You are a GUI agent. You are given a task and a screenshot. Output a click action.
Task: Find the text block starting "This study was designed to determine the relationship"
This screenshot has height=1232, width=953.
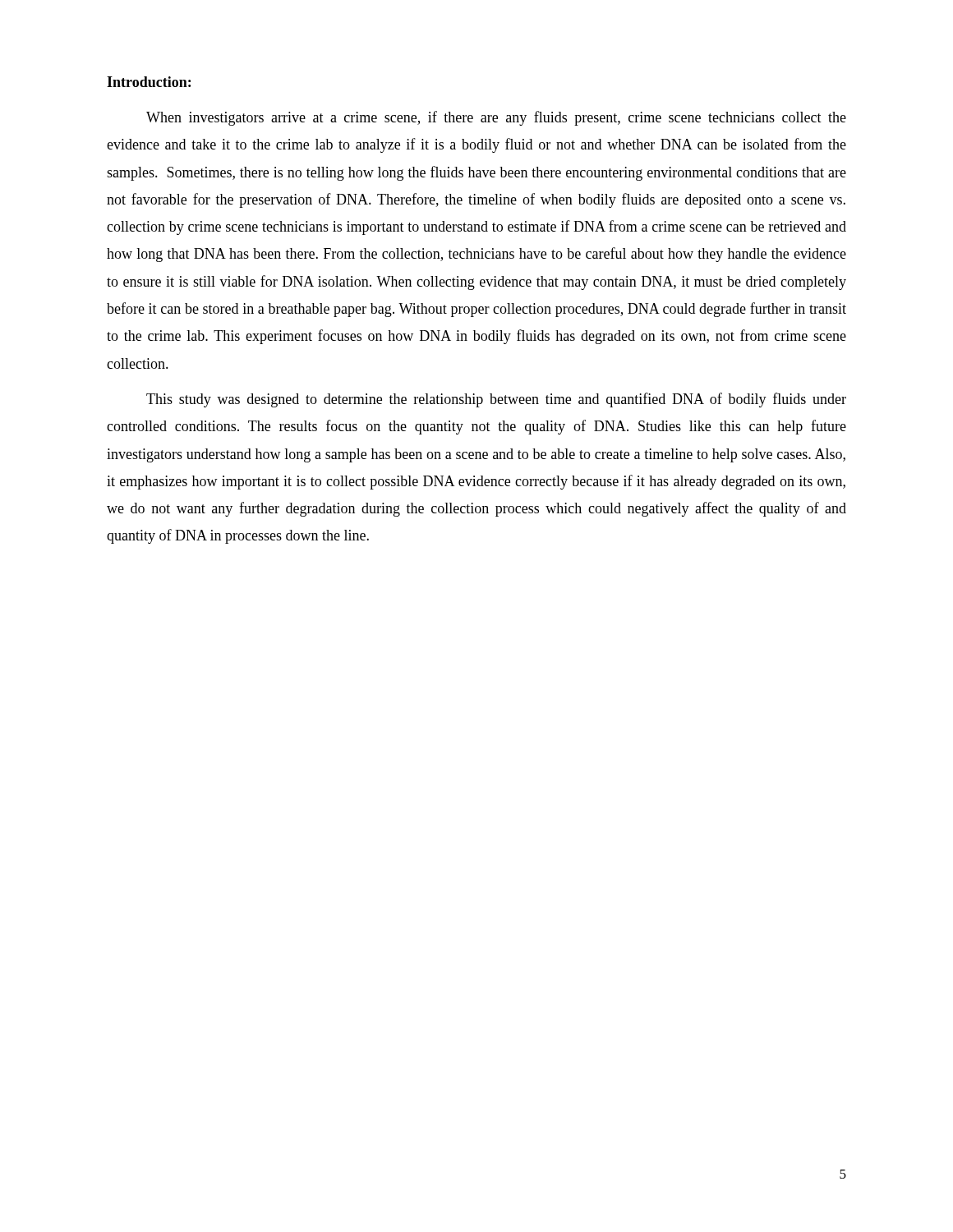[476, 467]
